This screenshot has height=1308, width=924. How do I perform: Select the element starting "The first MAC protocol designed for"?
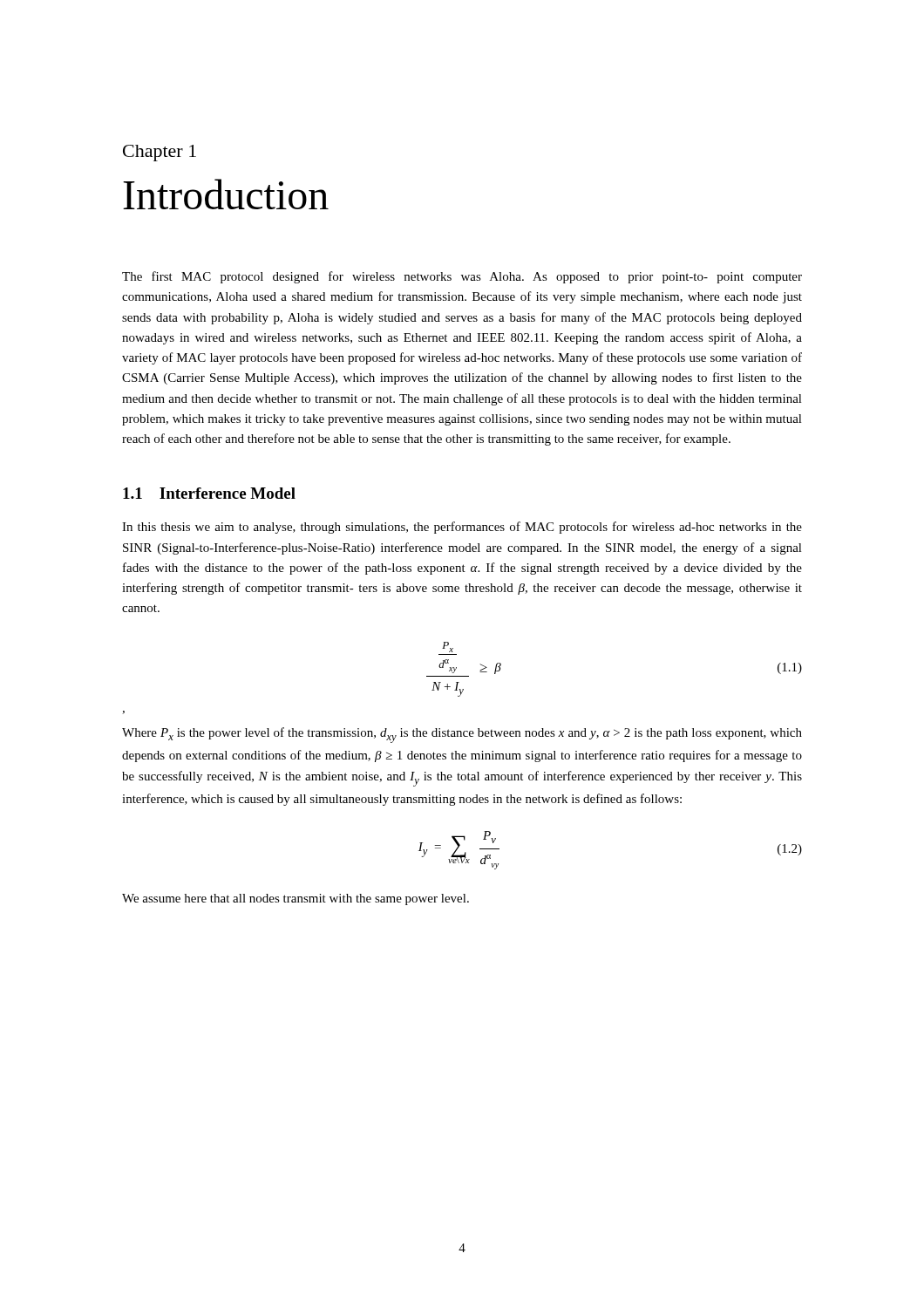pos(462,358)
